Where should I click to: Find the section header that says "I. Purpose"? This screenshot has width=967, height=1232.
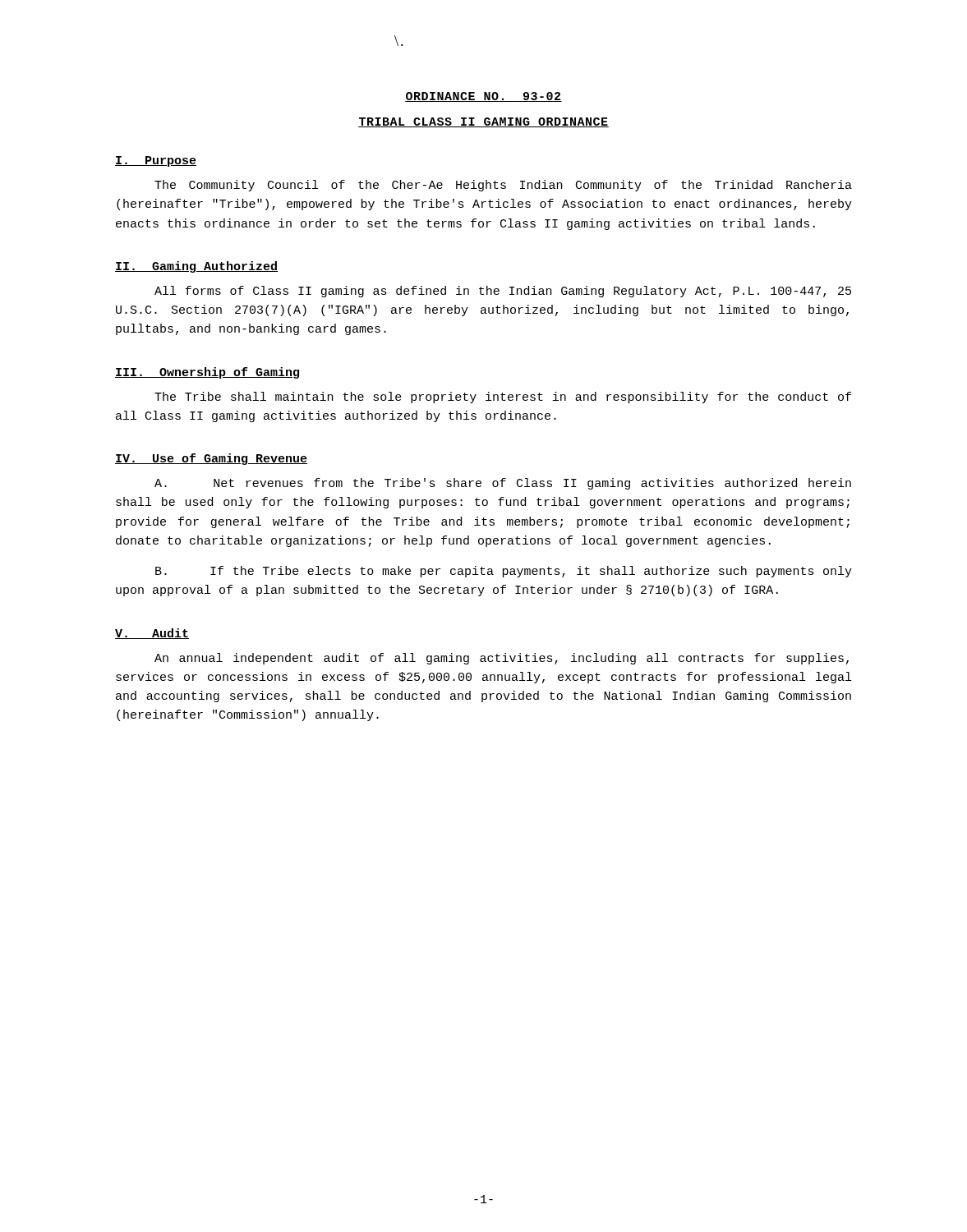coord(156,161)
